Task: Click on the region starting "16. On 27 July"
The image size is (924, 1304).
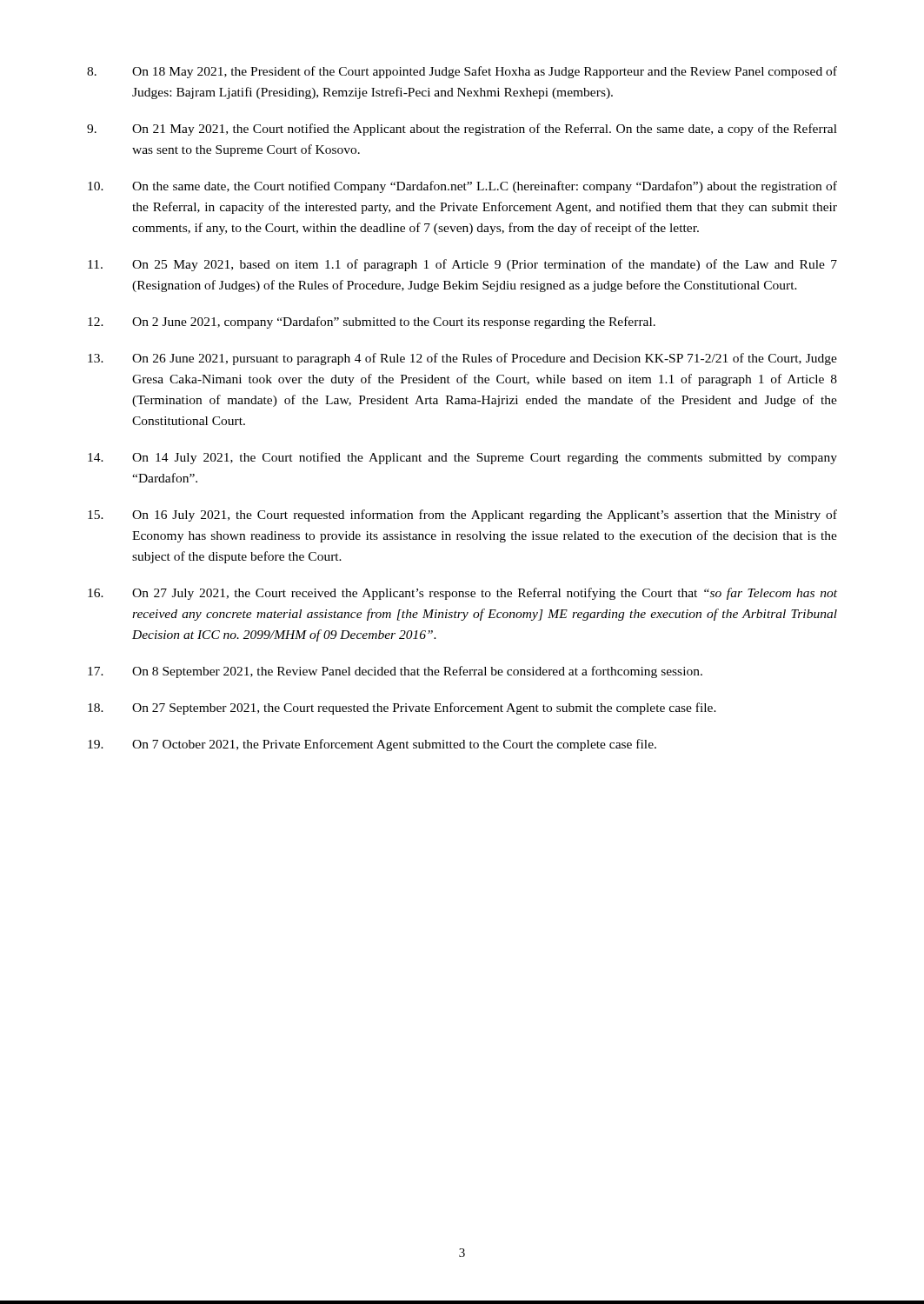Action: [462, 614]
